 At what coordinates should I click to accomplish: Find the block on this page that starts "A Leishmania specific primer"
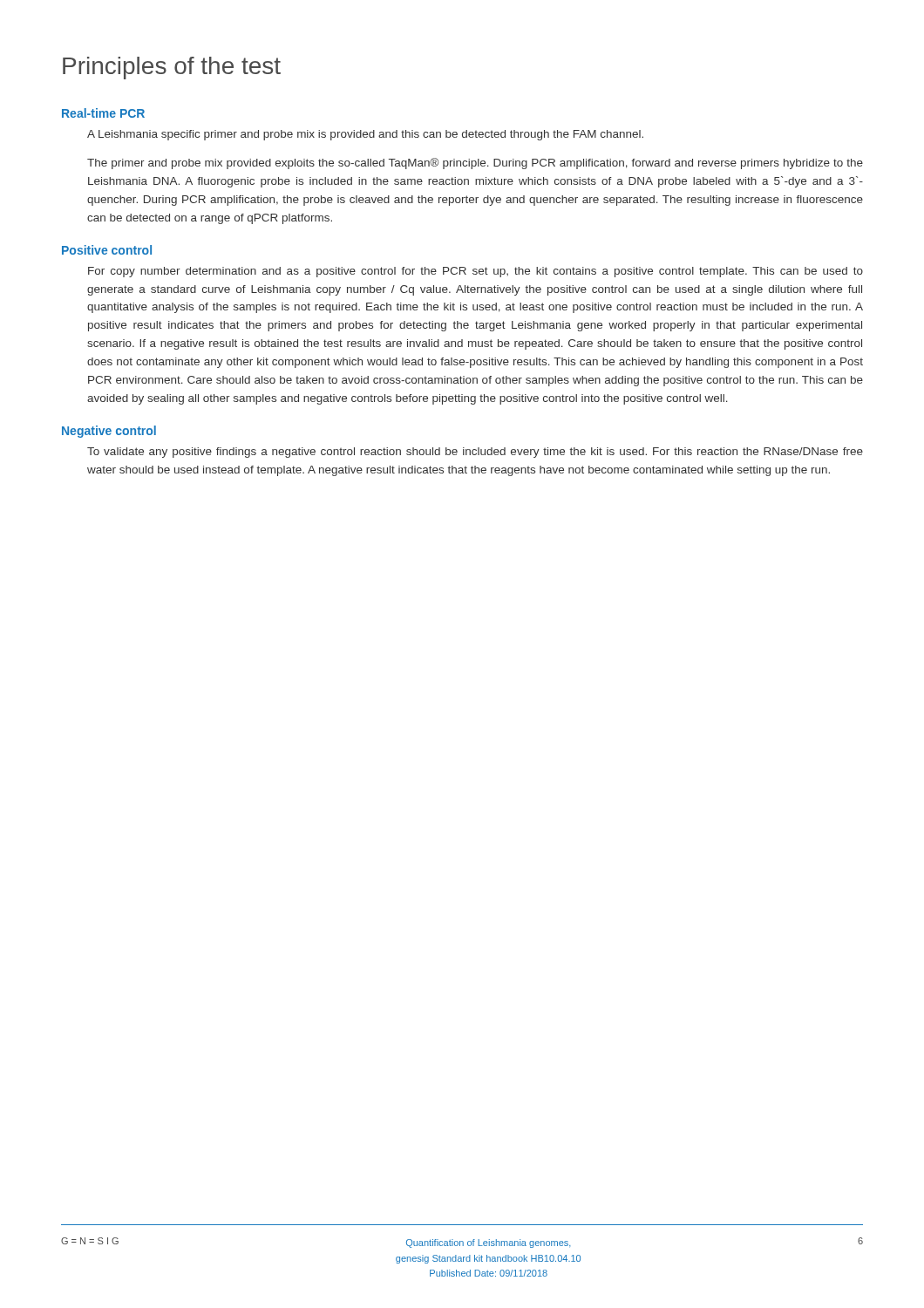366,134
